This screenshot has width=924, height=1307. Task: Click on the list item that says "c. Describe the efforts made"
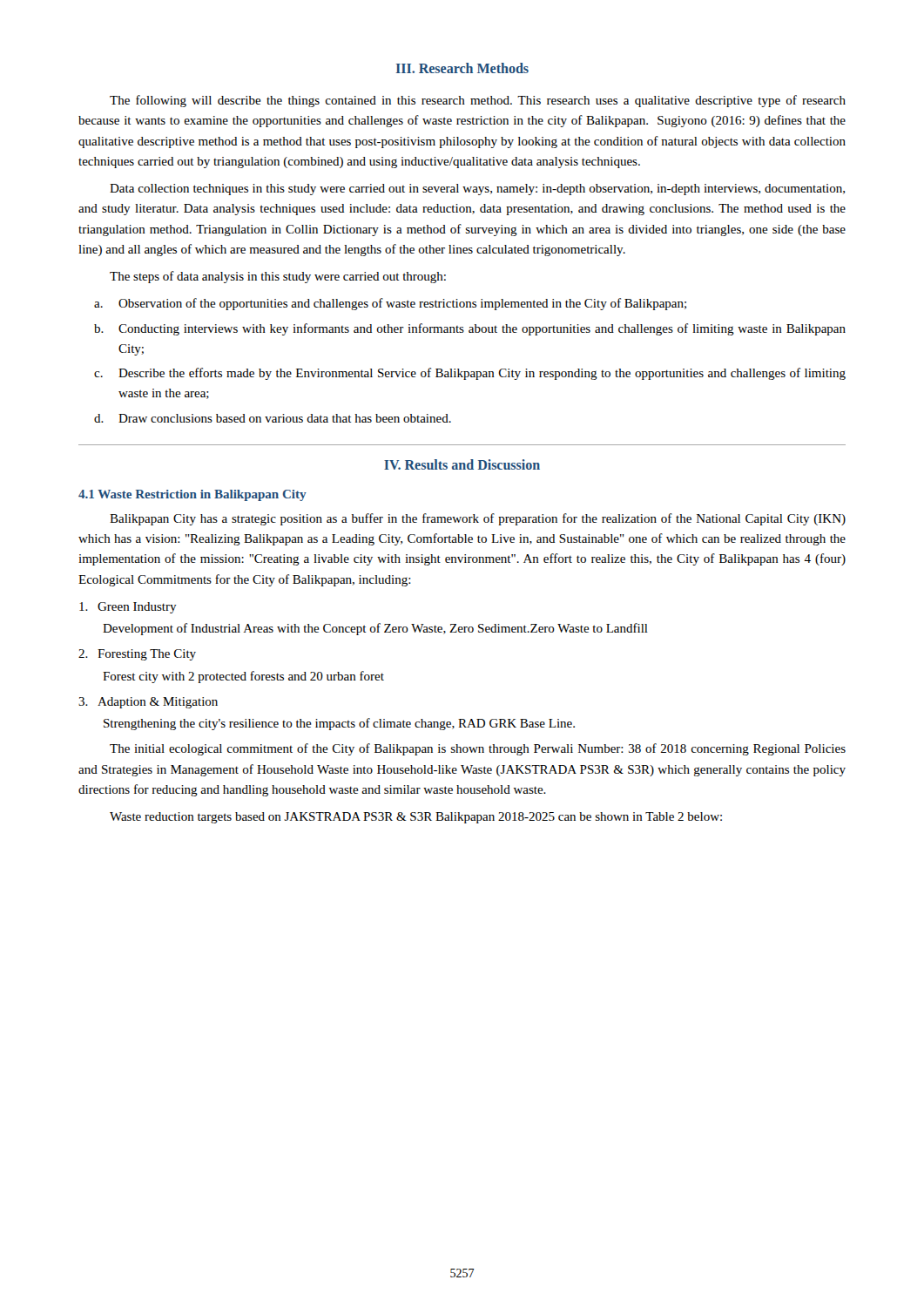[470, 384]
